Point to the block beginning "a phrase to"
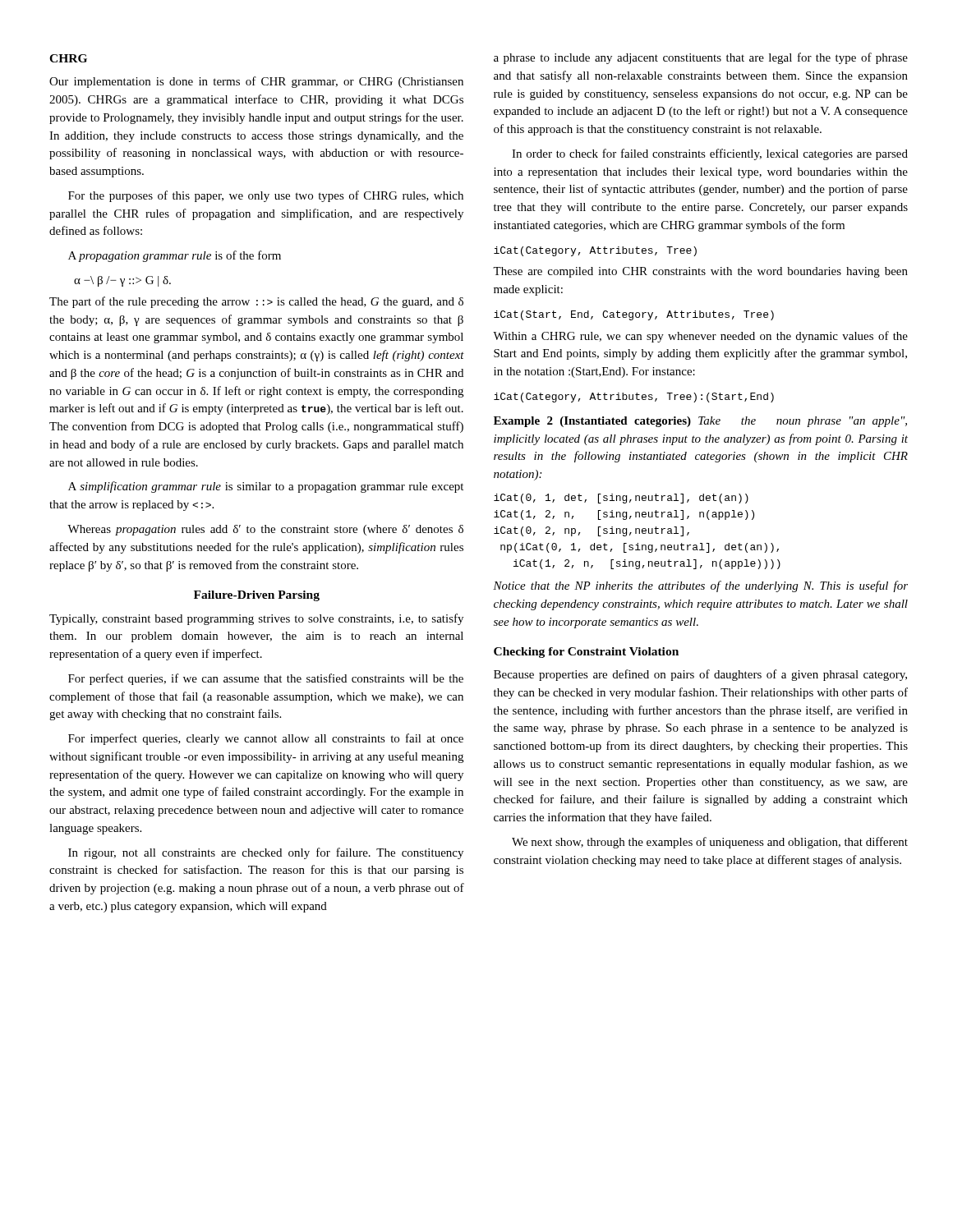 click(x=701, y=142)
